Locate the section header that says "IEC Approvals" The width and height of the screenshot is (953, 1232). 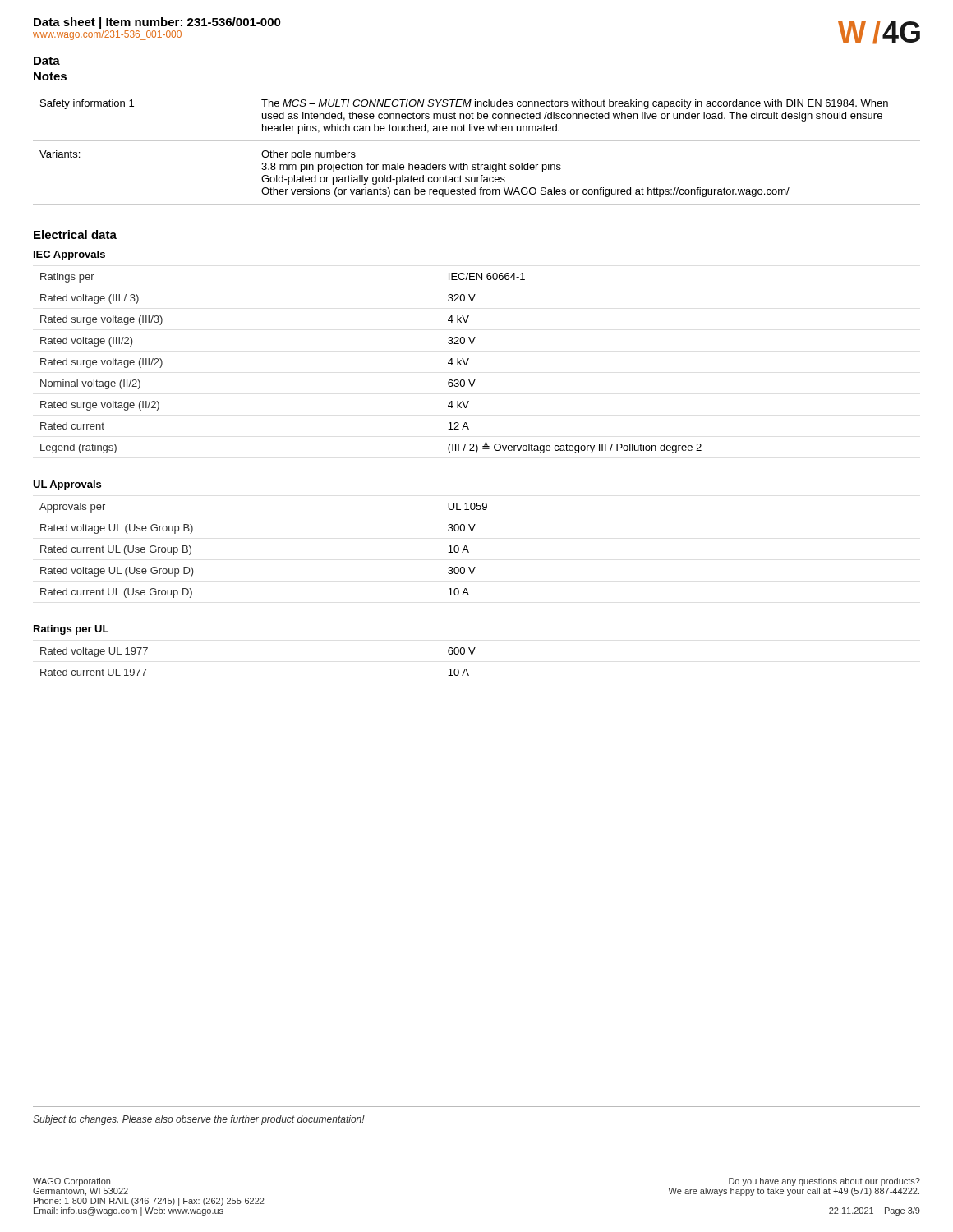[69, 255]
